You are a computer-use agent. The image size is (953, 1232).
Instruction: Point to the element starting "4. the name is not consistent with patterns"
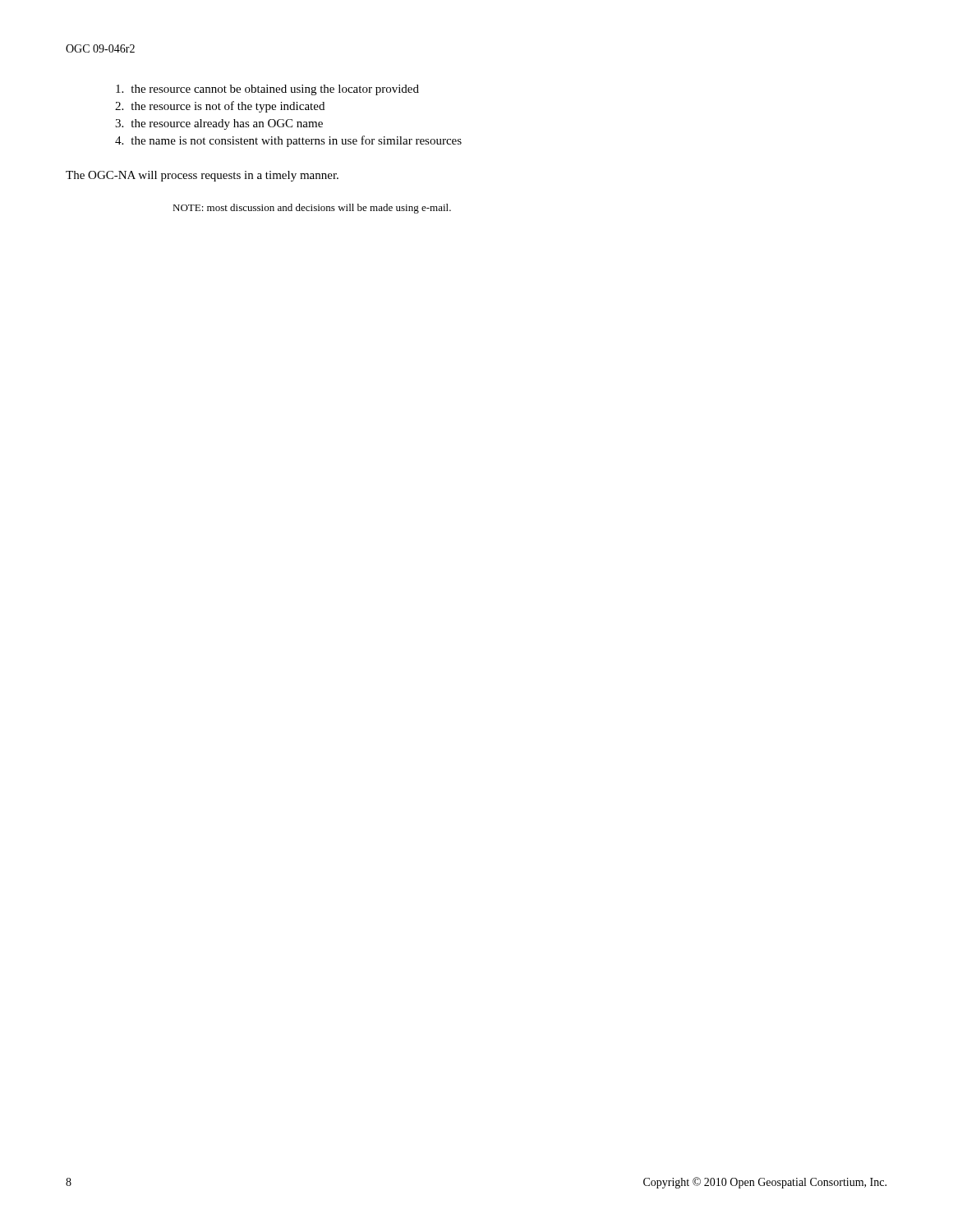[x=288, y=141]
